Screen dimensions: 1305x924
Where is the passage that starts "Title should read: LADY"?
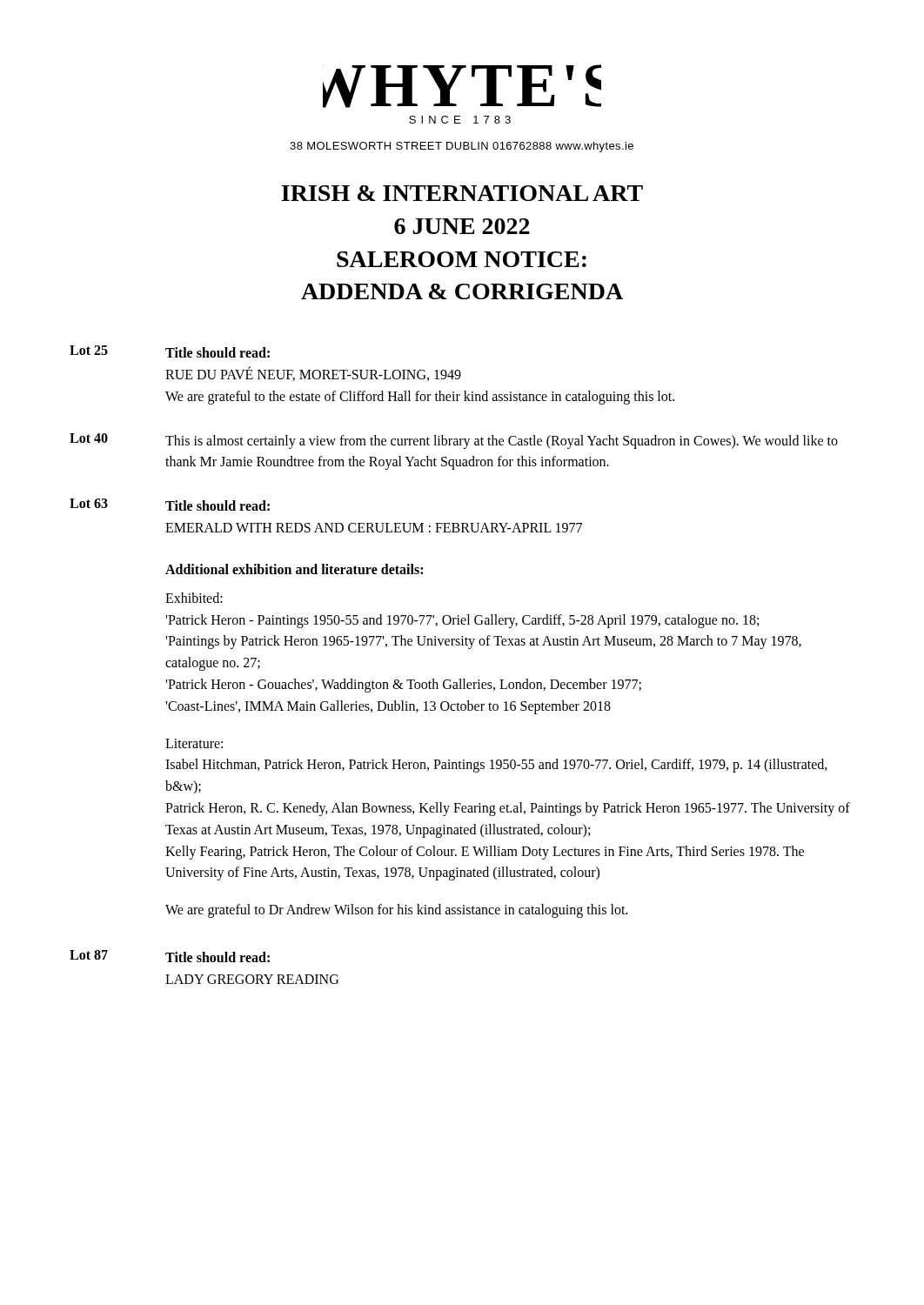click(x=252, y=968)
